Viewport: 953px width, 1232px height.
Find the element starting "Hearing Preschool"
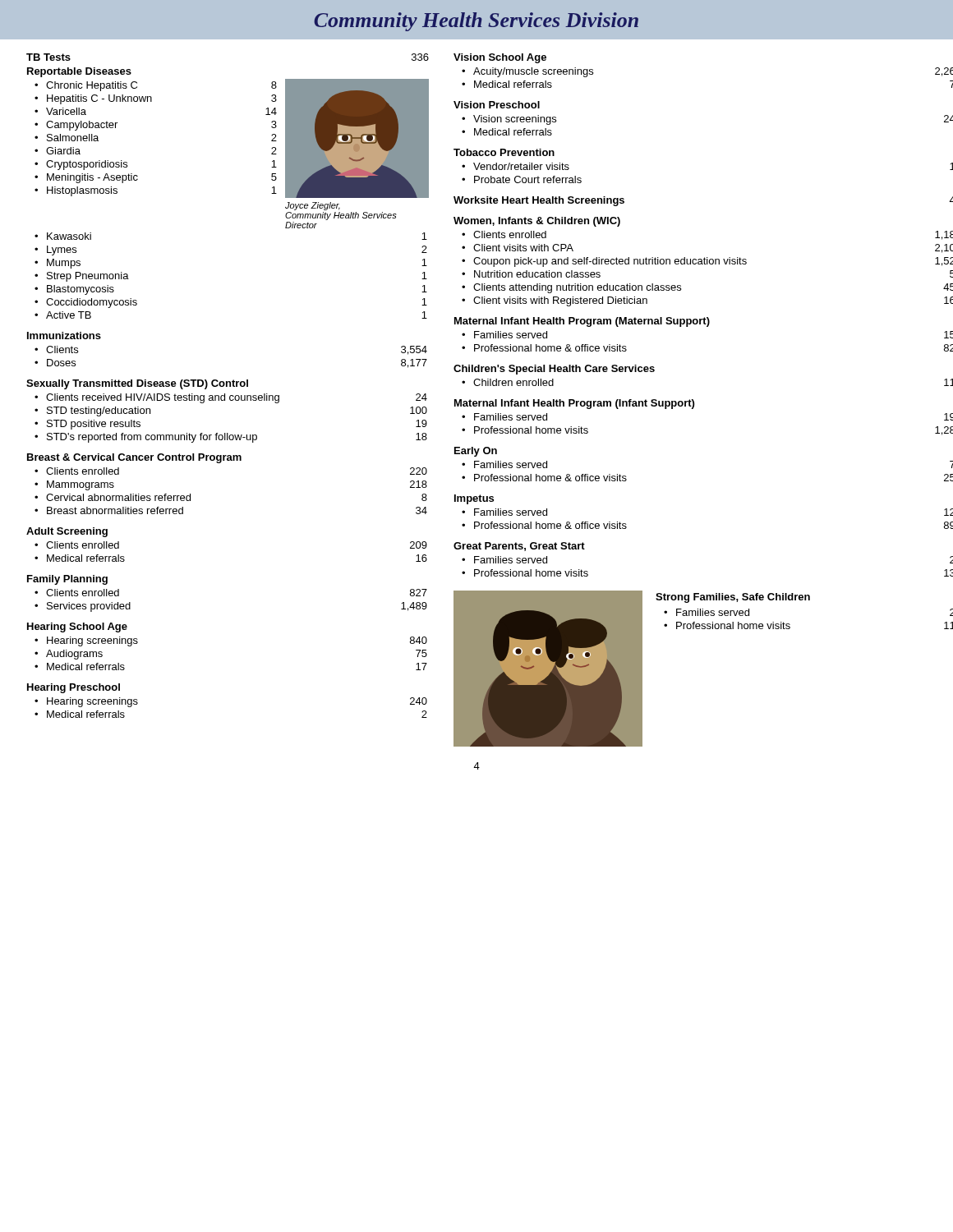(73, 687)
